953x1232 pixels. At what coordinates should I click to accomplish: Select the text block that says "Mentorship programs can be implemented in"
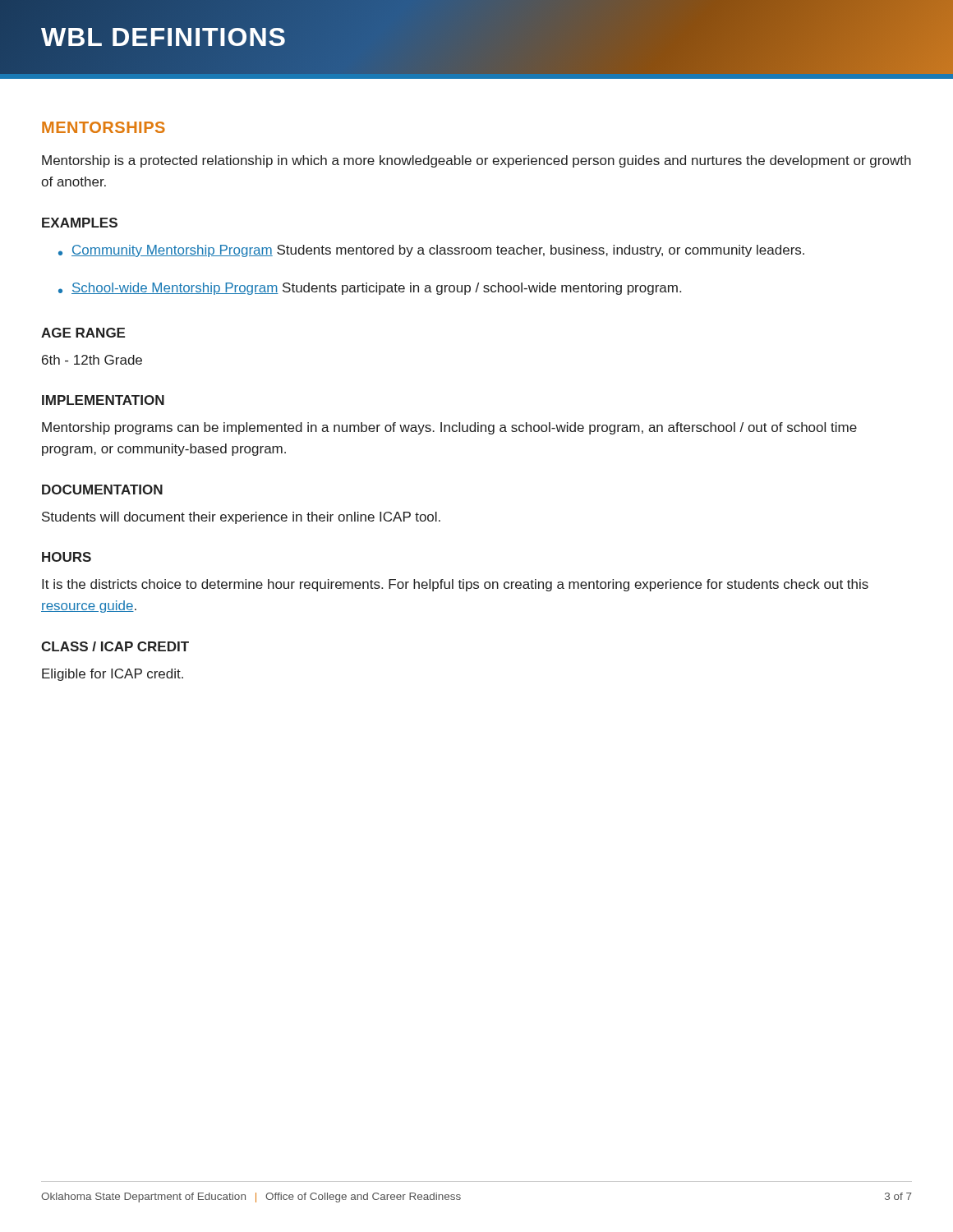(x=449, y=438)
